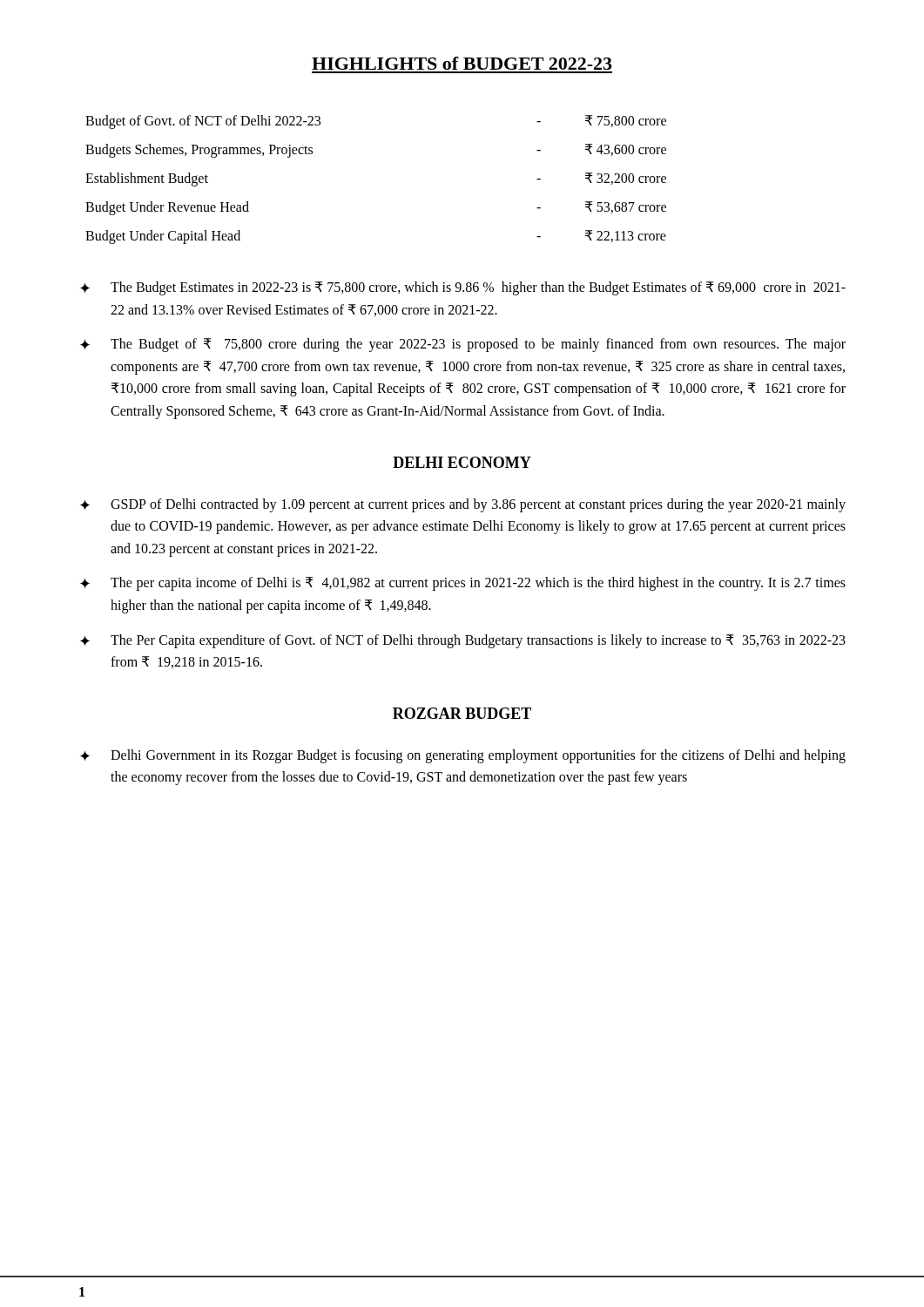Find the list item that says "✦ The Budget Estimates"
924x1307 pixels.
(462, 299)
